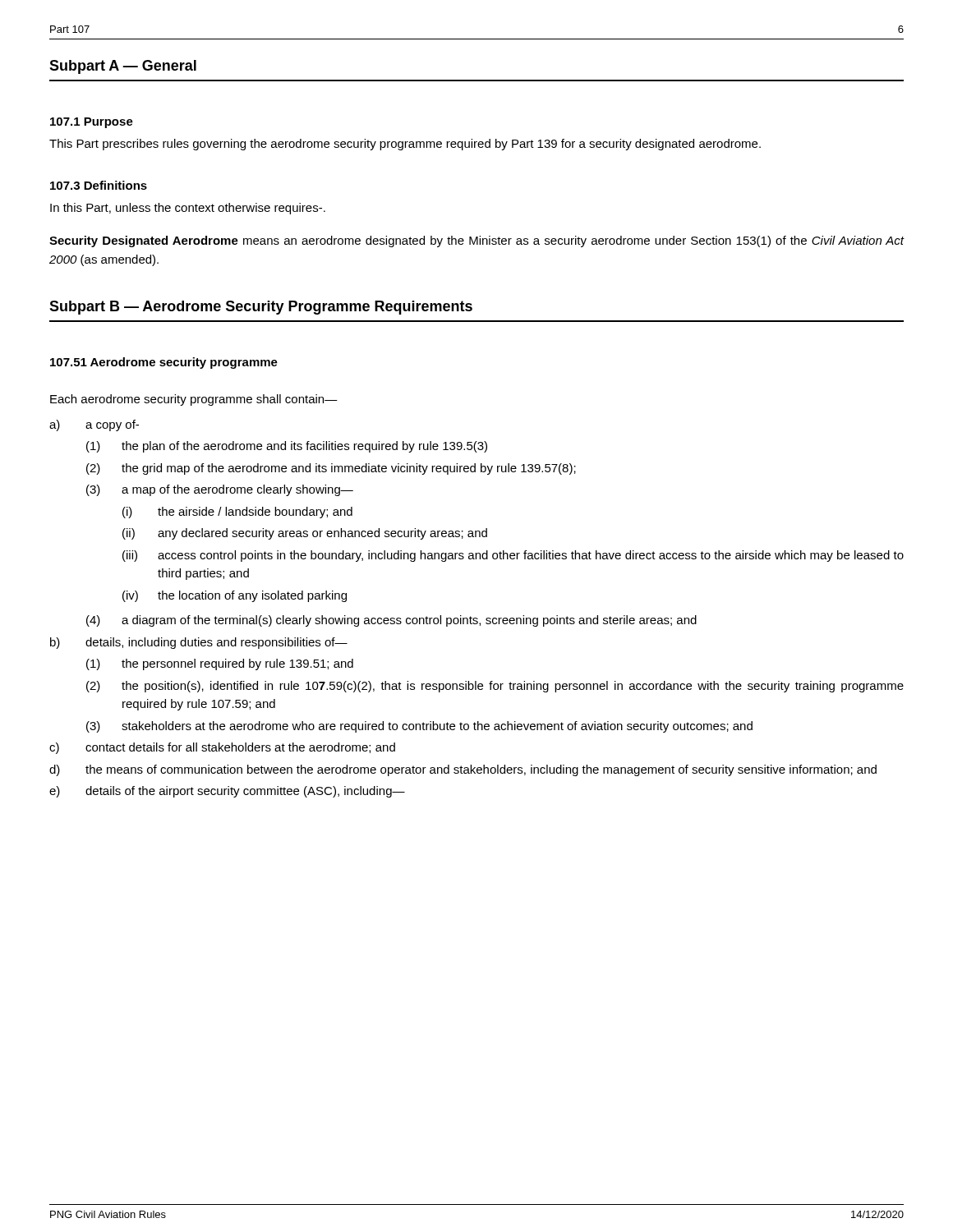Click on the section header that reads "107.3 Definitions"

99,185
